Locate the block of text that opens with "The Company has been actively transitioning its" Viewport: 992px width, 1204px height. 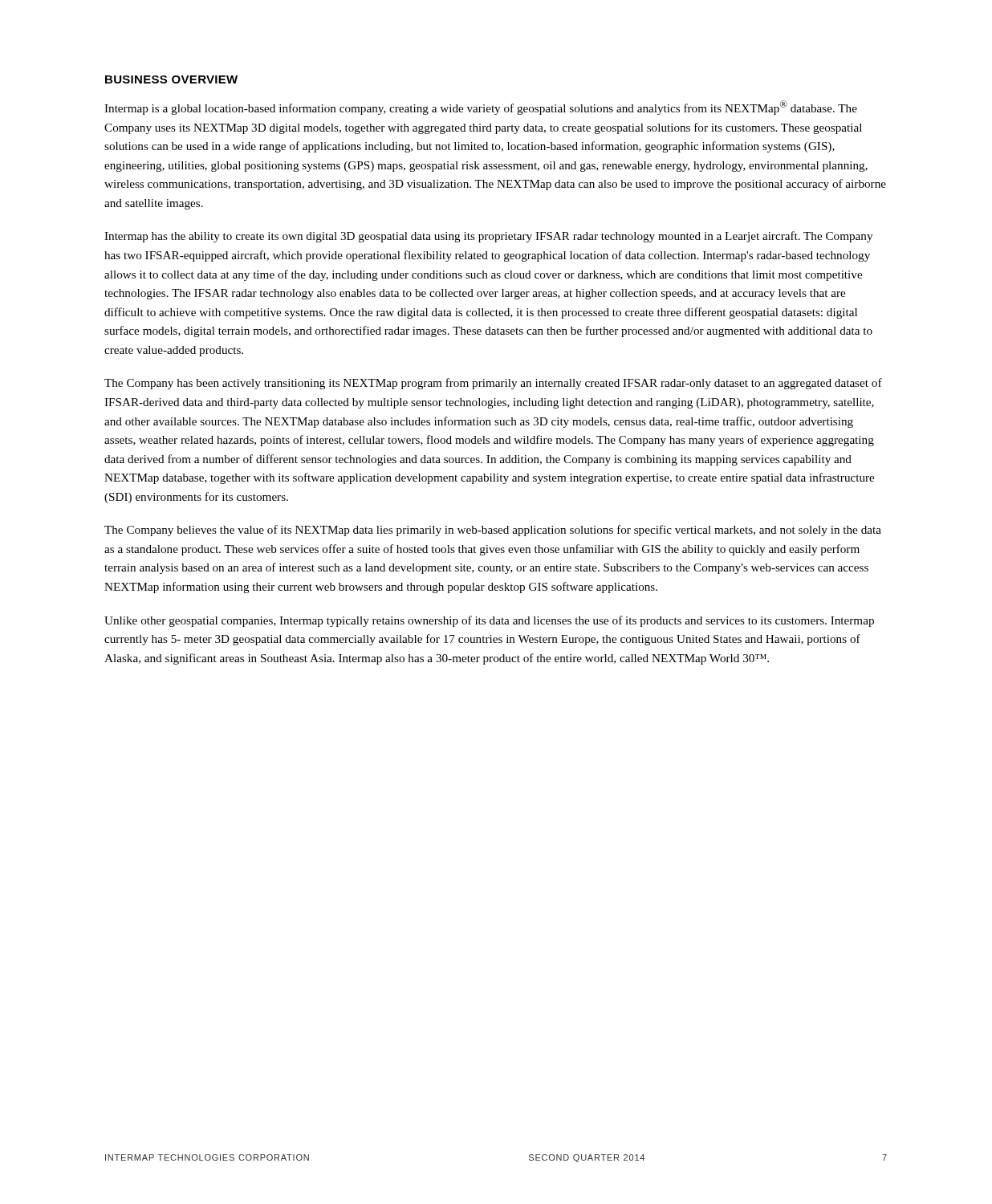(x=493, y=439)
